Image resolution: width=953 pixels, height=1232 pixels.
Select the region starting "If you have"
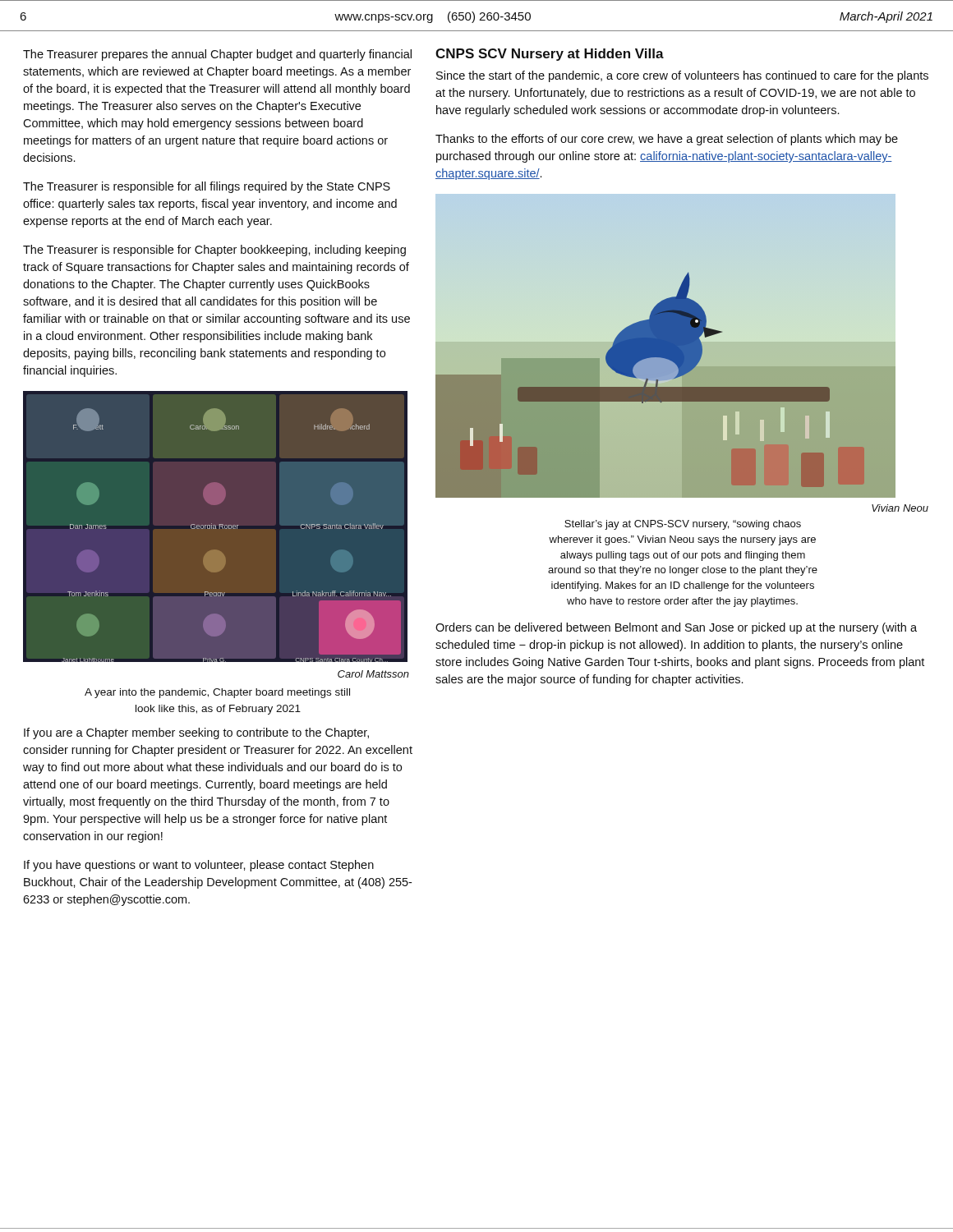coord(218,883)
